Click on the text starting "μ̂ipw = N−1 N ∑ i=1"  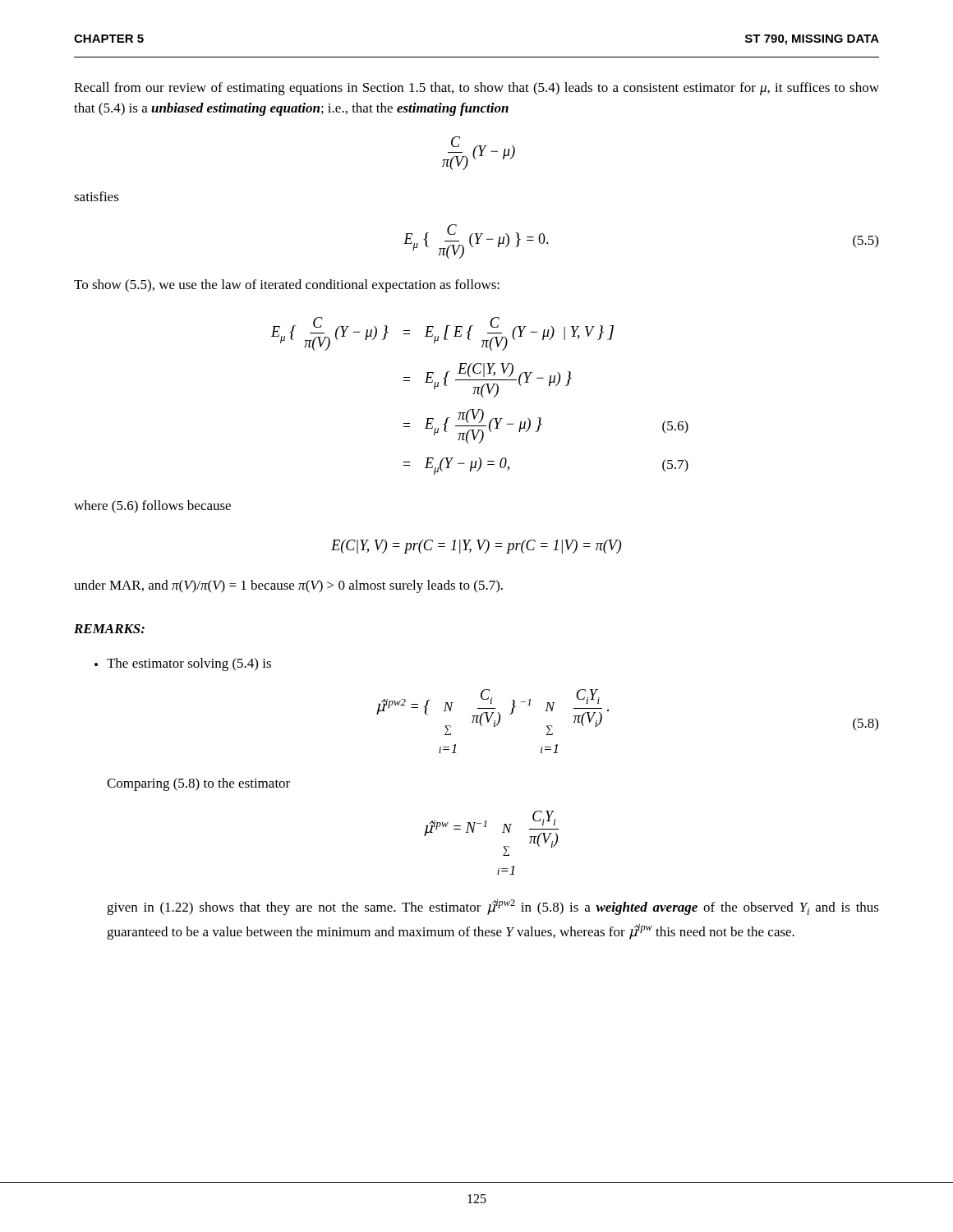click(492, 845)
